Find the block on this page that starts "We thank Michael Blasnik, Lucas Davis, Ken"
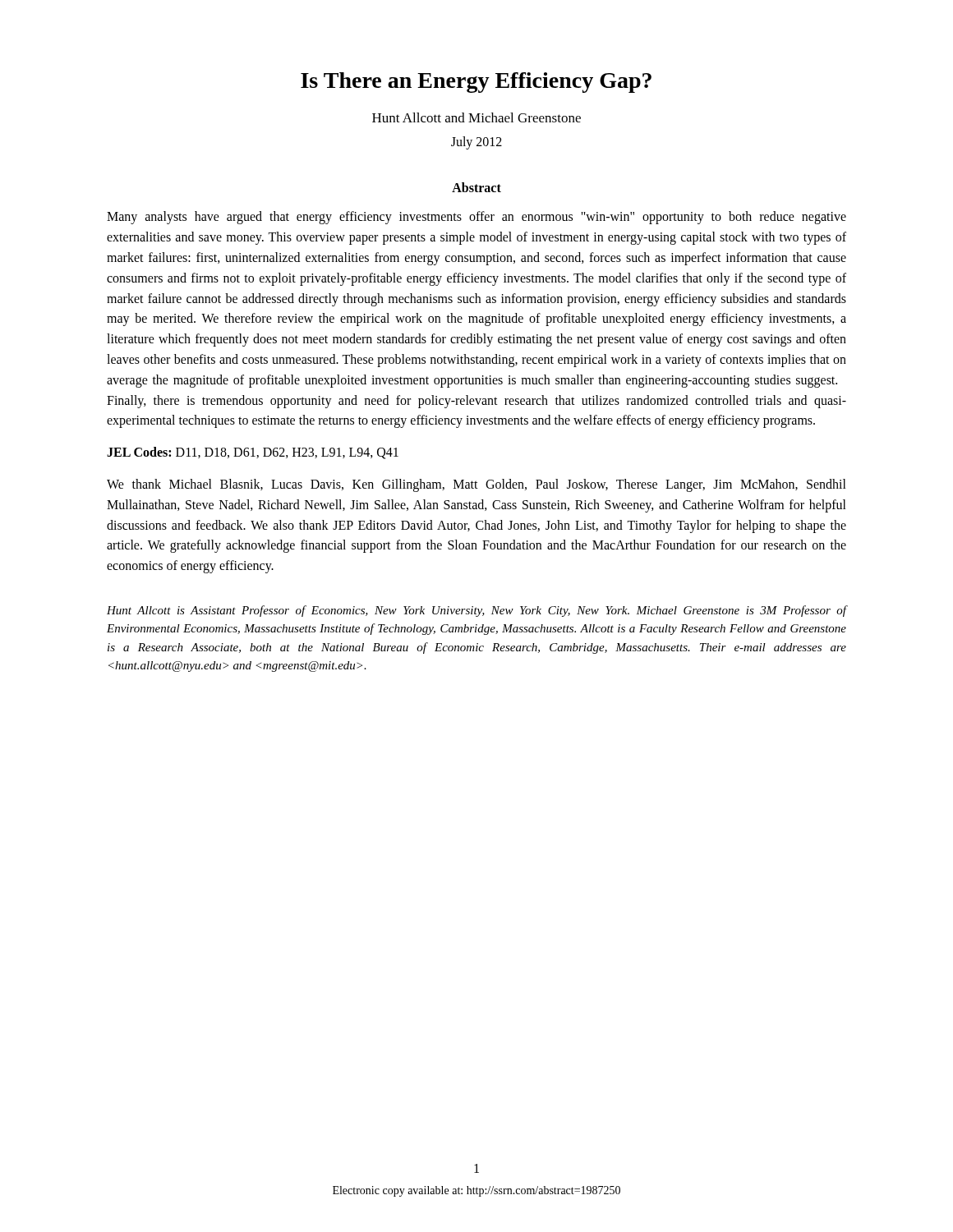 point(476,525)
